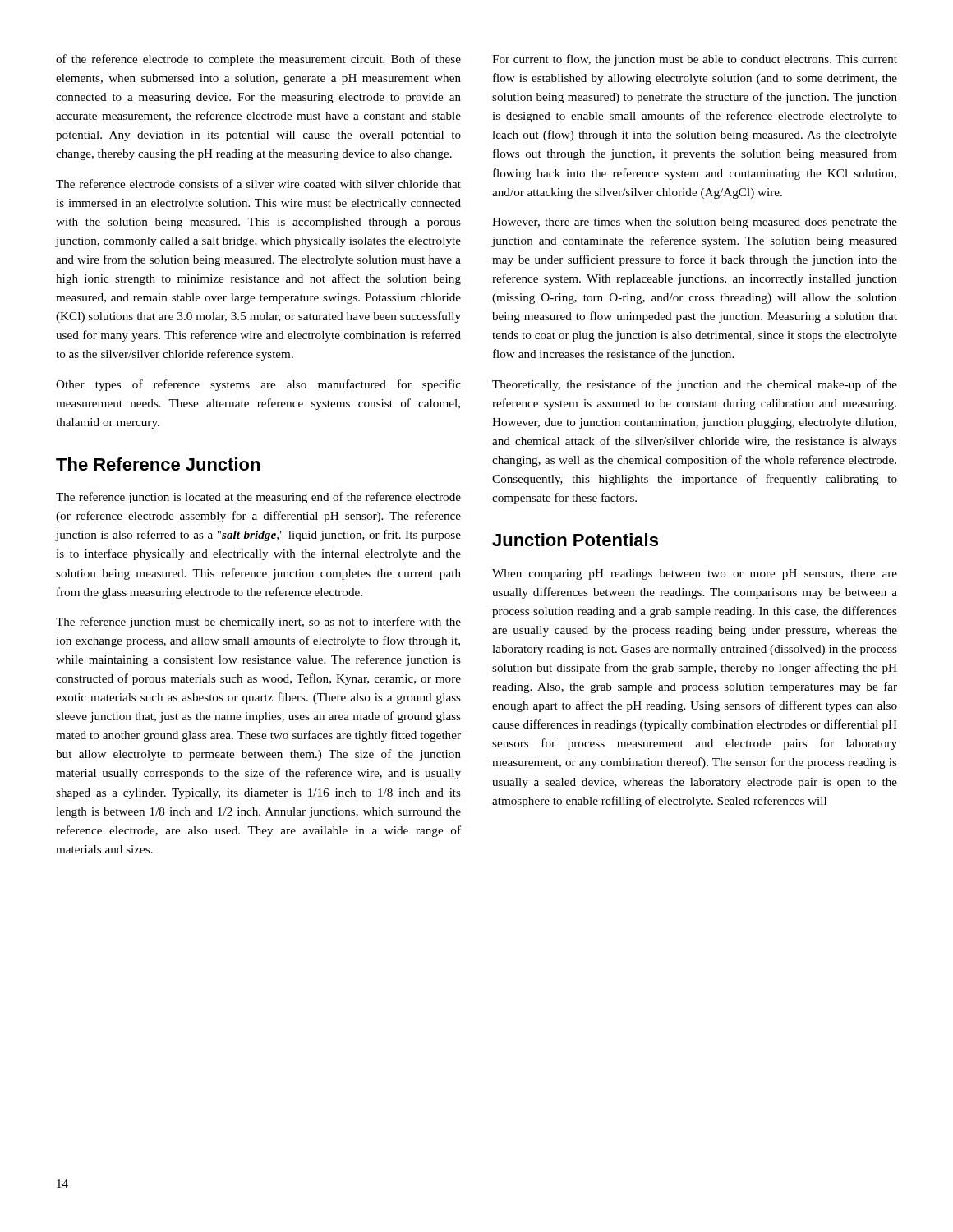This screenshot has width=953, height=1232.
Task: Find the block on this page that starts "of the reference electrode to complete the measurement"
Action: tap(258, 106)
